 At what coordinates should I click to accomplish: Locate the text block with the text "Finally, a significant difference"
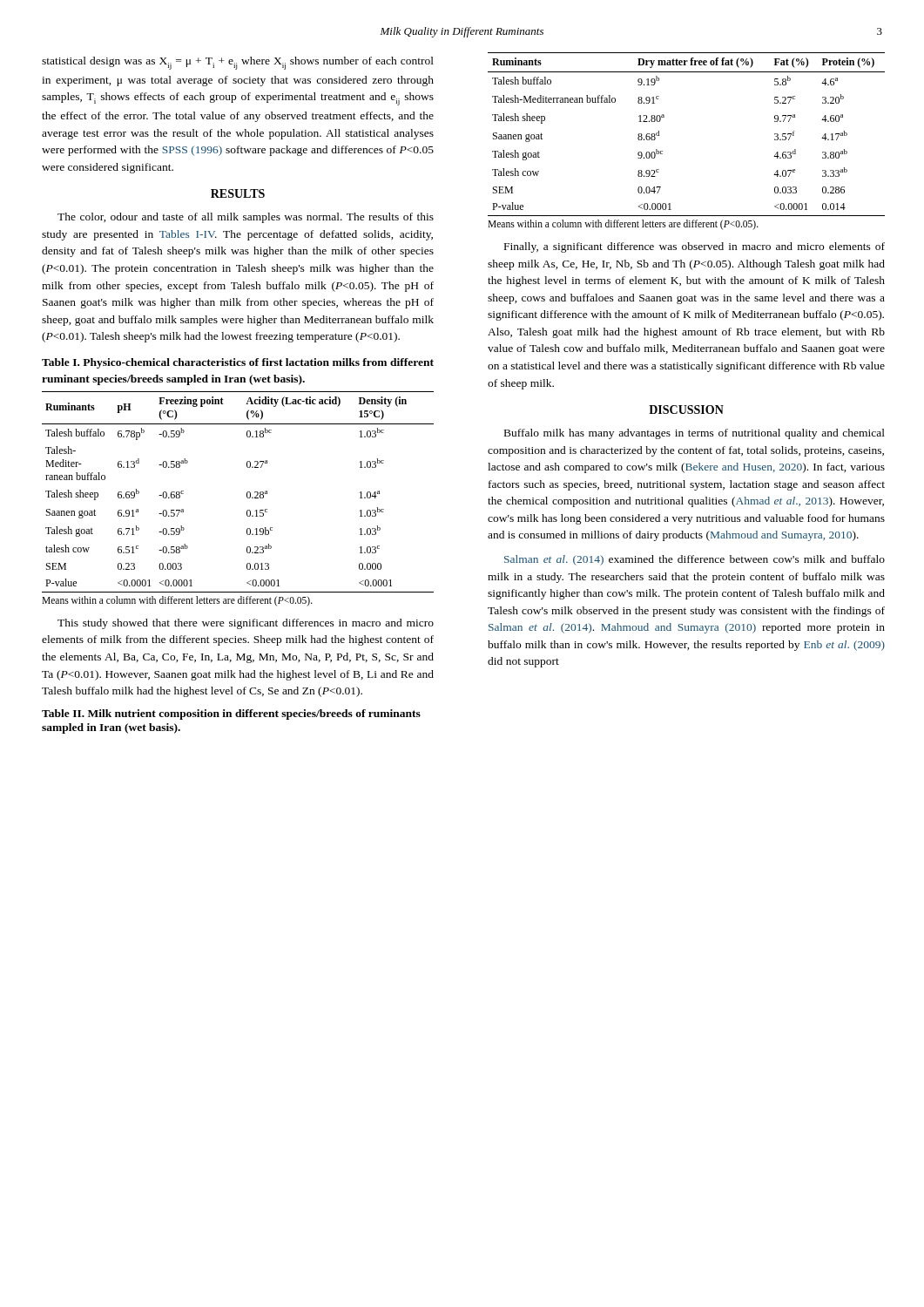686,315
